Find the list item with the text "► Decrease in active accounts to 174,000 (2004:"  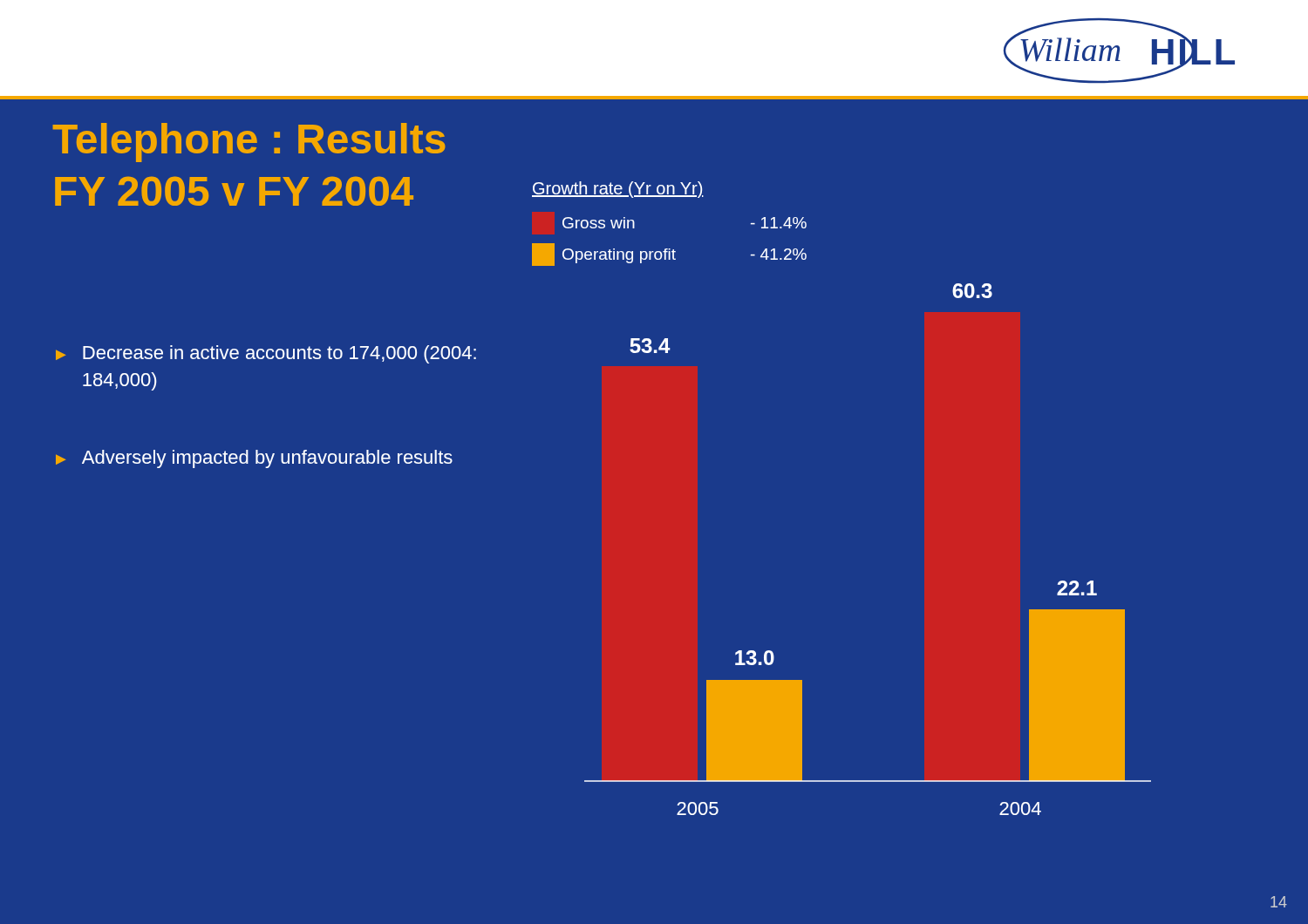coord(270,367)
